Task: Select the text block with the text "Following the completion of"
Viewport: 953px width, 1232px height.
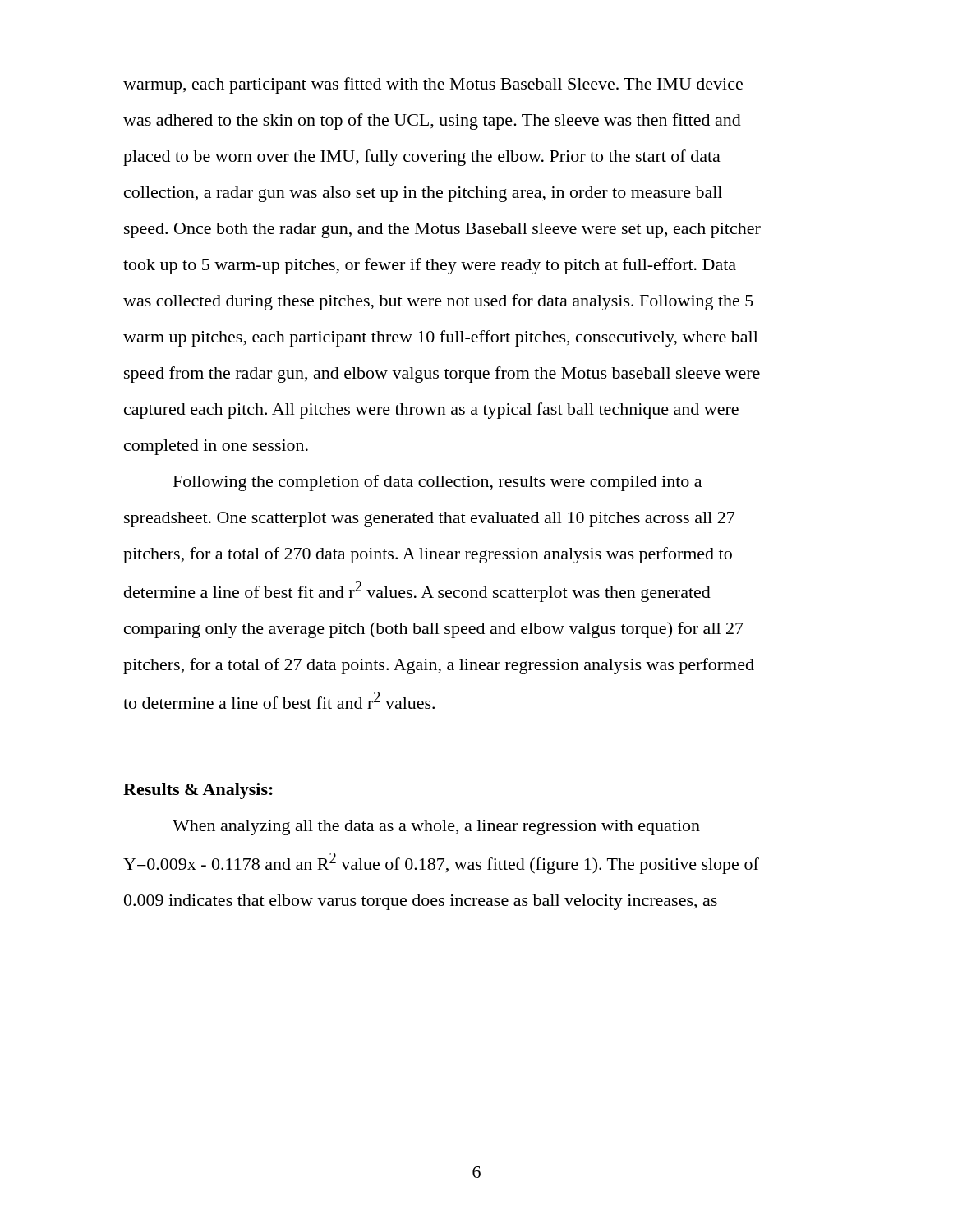Action: 476,592
